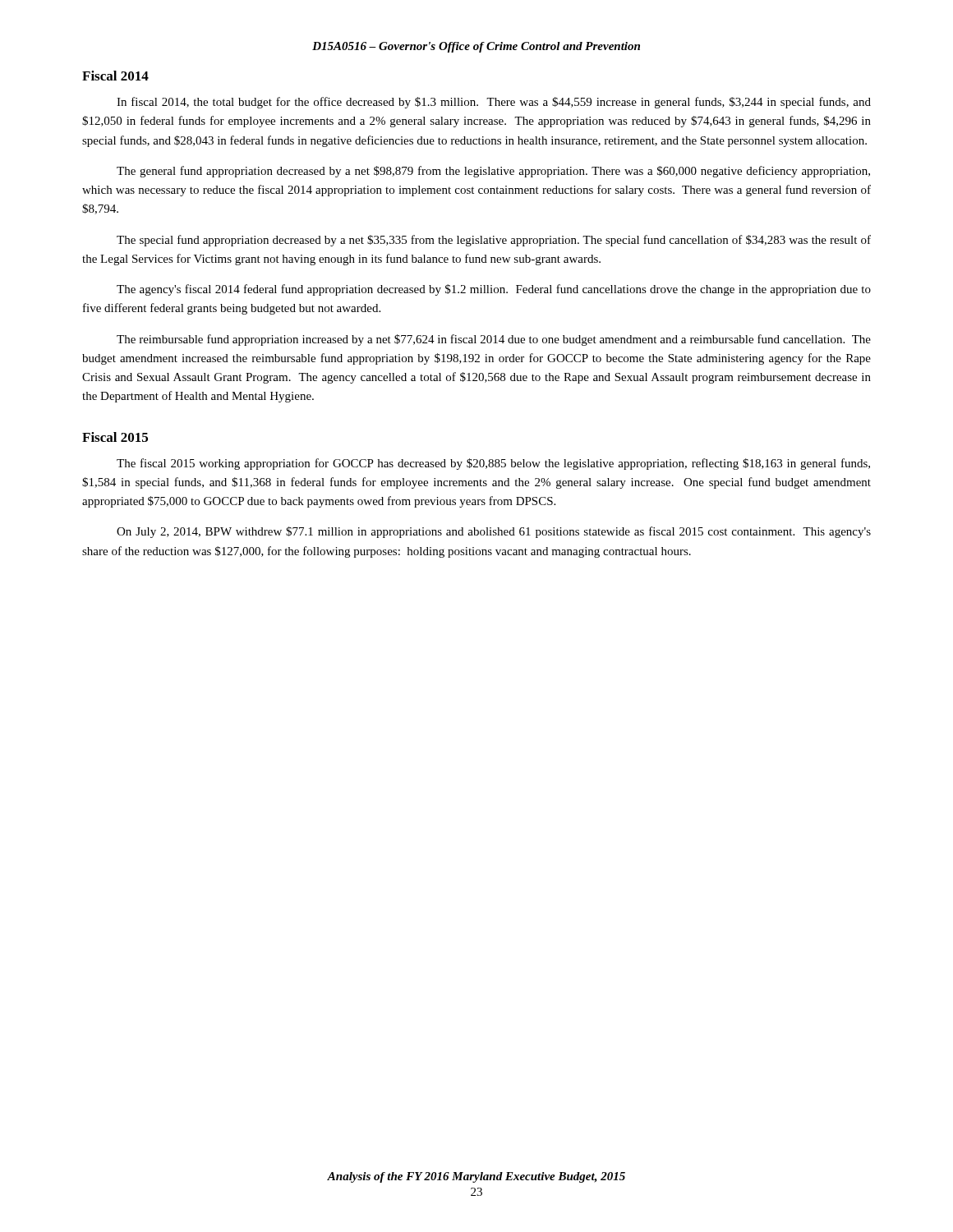Navigate to the text starting "The reimbursable fund appropriation increased by a"
The width and height of the screenshot is (953, 1232).
[x=476, y=368]
